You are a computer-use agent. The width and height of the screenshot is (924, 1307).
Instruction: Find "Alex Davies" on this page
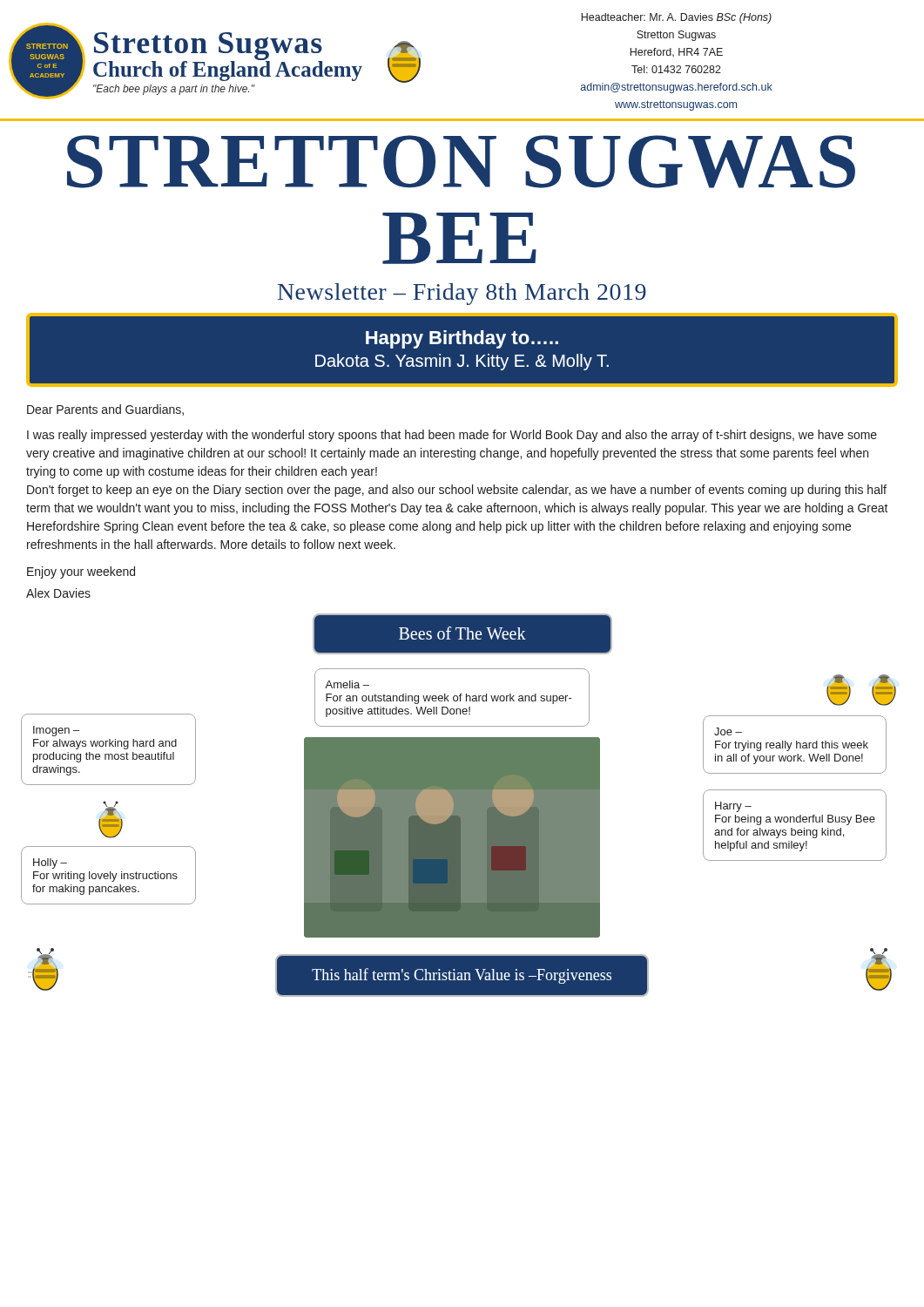(x=58, y=593)
